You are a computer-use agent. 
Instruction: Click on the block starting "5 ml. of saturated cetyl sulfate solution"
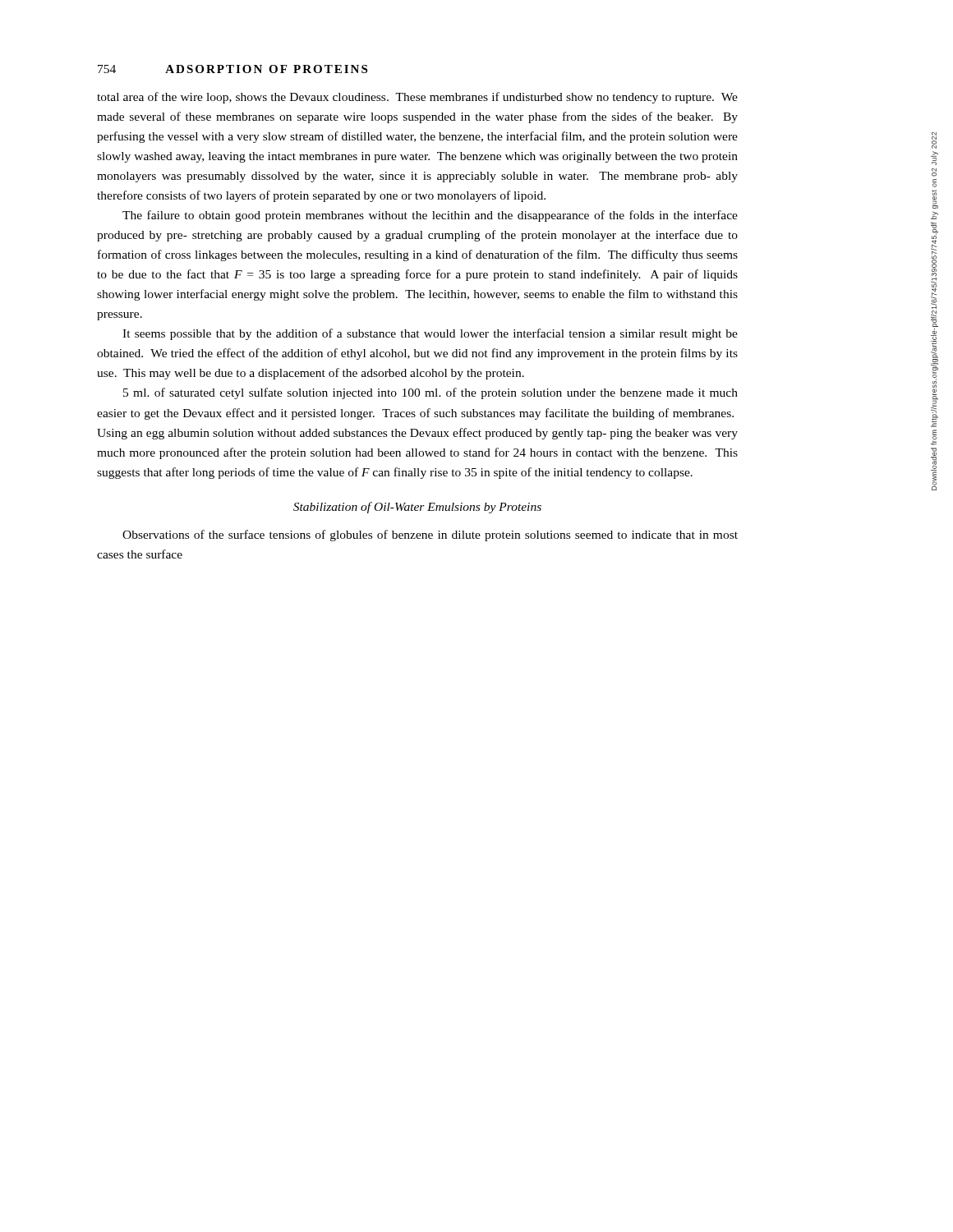(417, 432)
